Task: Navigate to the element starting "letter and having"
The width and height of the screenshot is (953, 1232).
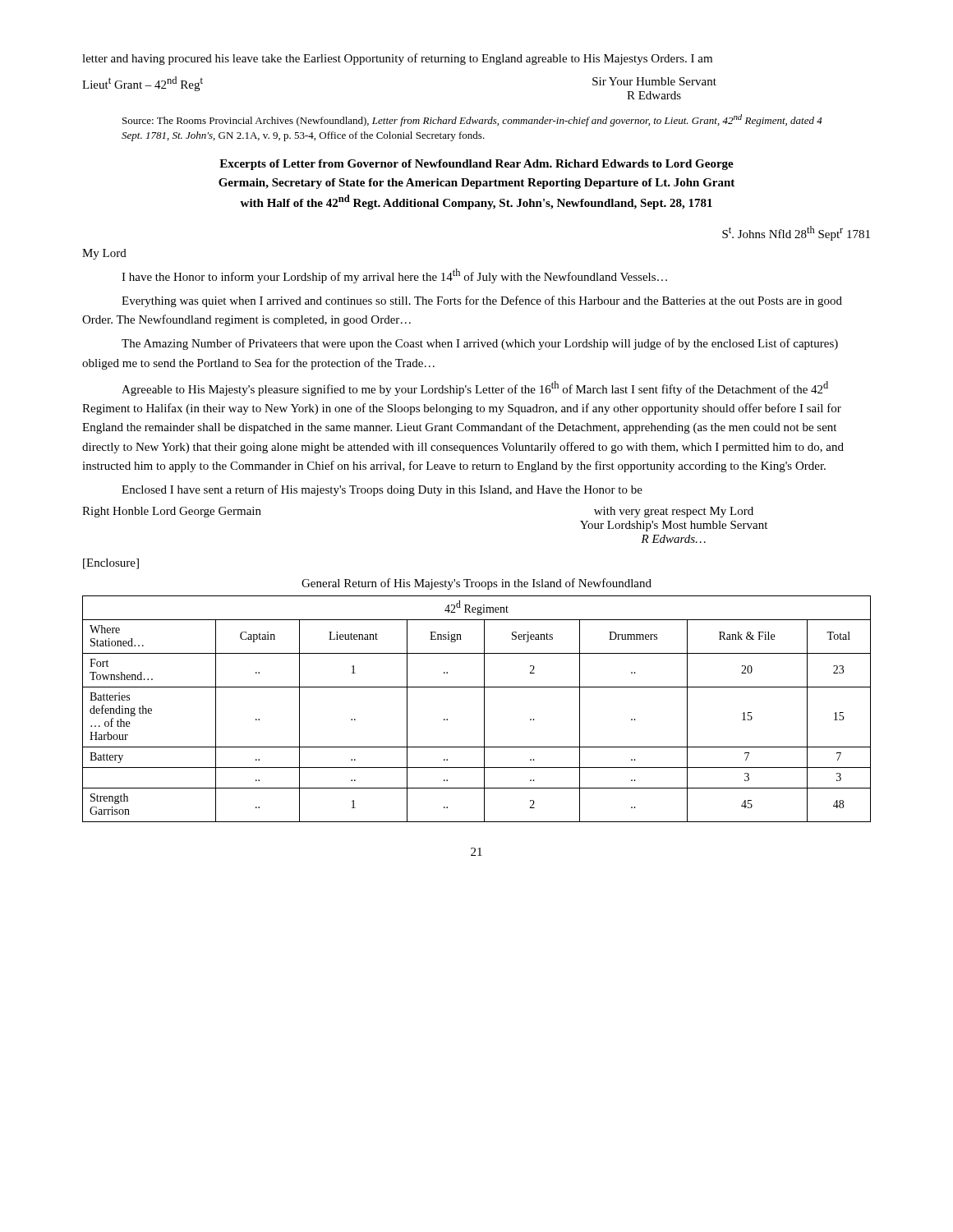Action: pos(397,58)
